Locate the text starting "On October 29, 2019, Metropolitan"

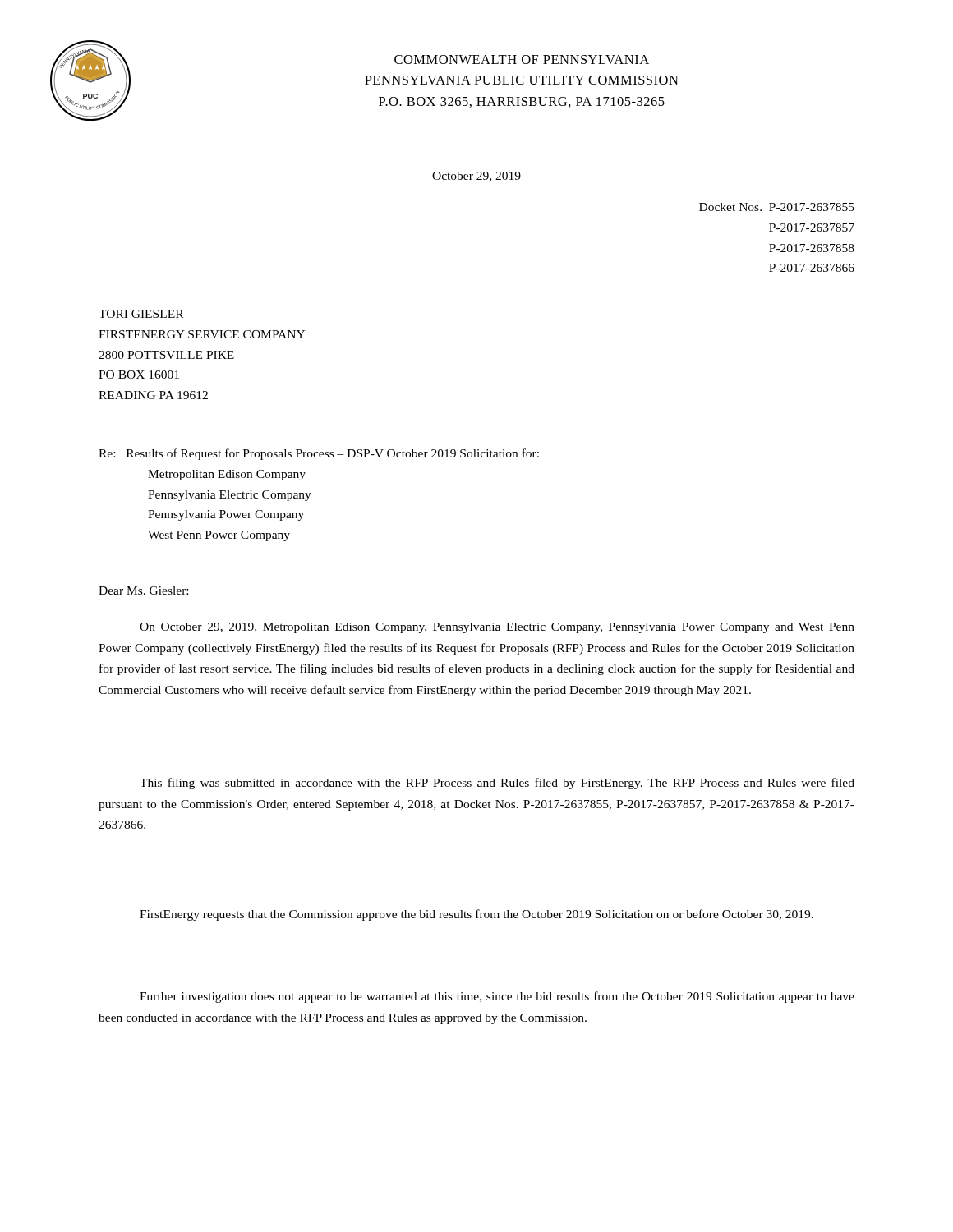(x=476, y=658)
